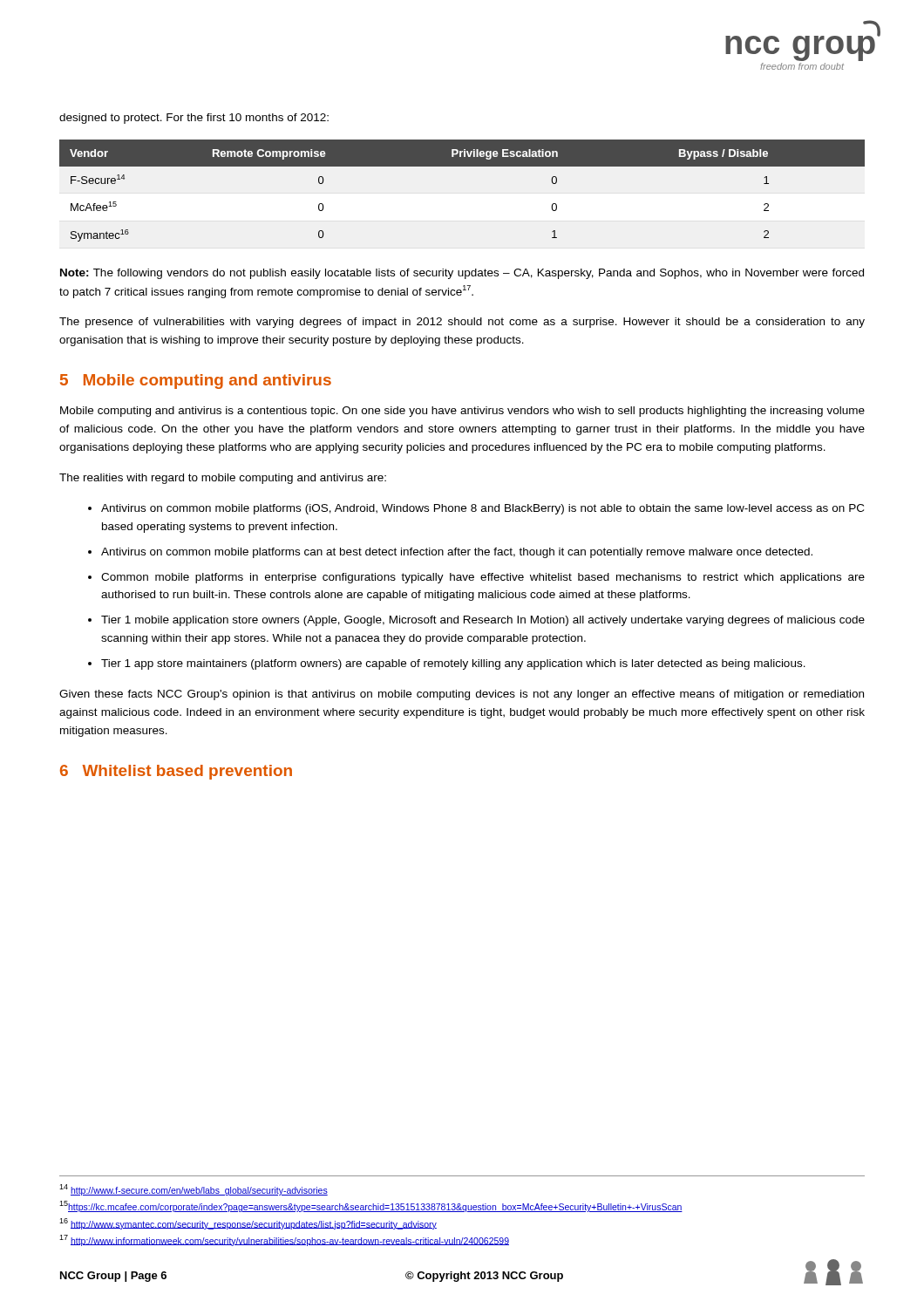Find the passage starting "Common mobile platforms in"
Screen dimensions: 1308x924
[483, 586]
